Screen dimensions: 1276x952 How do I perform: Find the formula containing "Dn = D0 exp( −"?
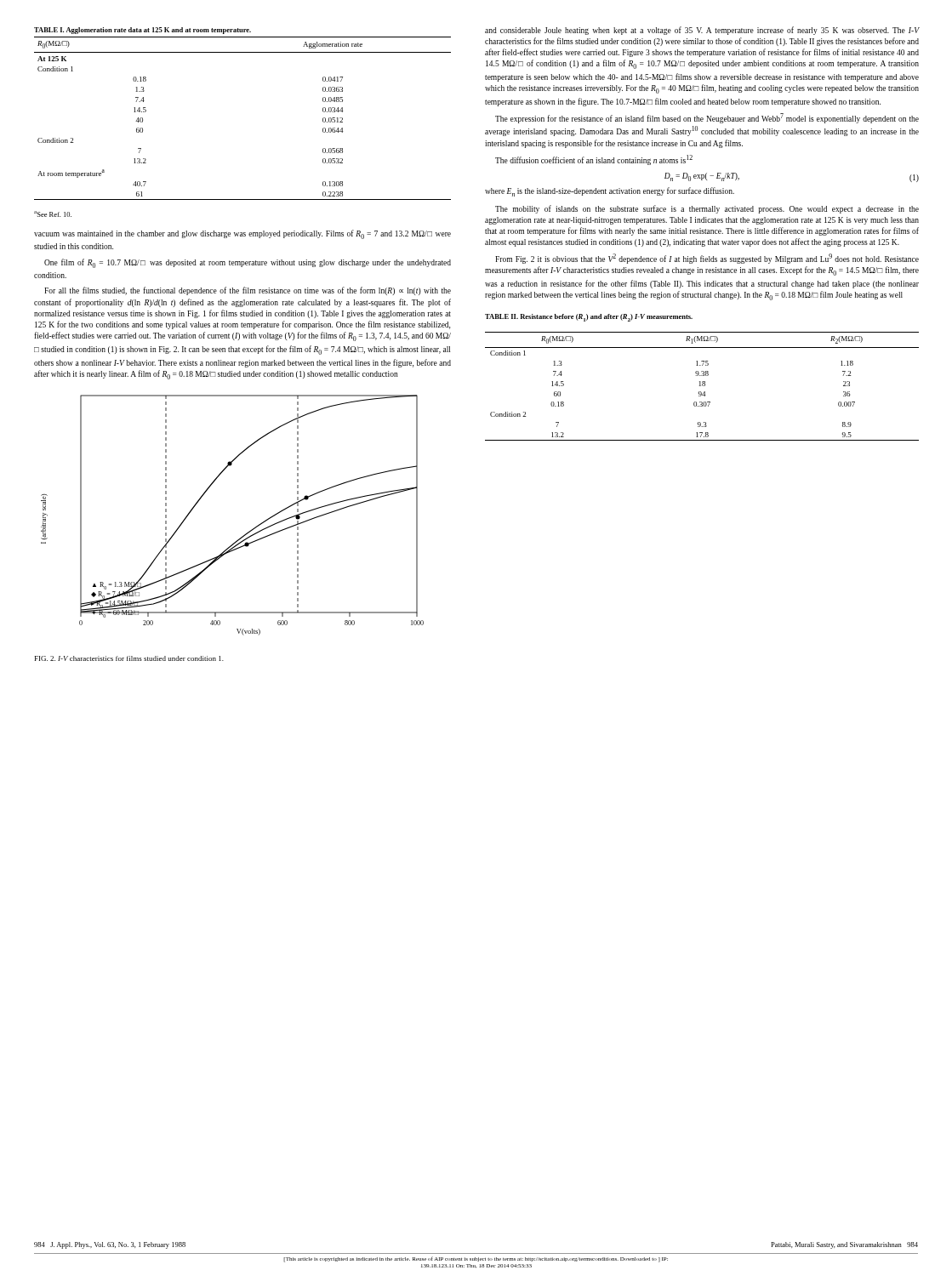[738, 177]
